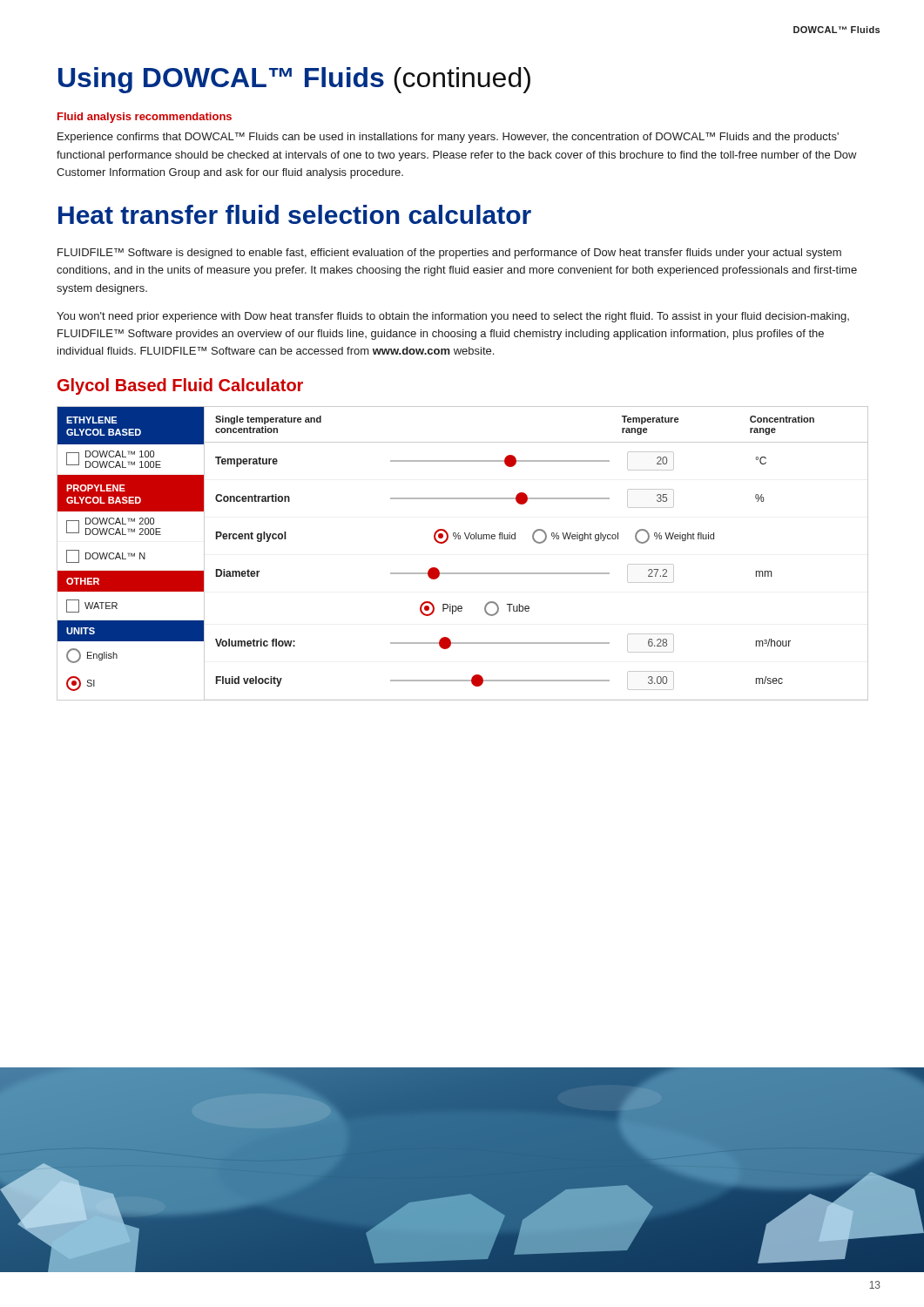Click on the text block starting "FLUIDFILE™ Software is designed to enable"
Screen dimensions: 1307x924
(462, 271)
